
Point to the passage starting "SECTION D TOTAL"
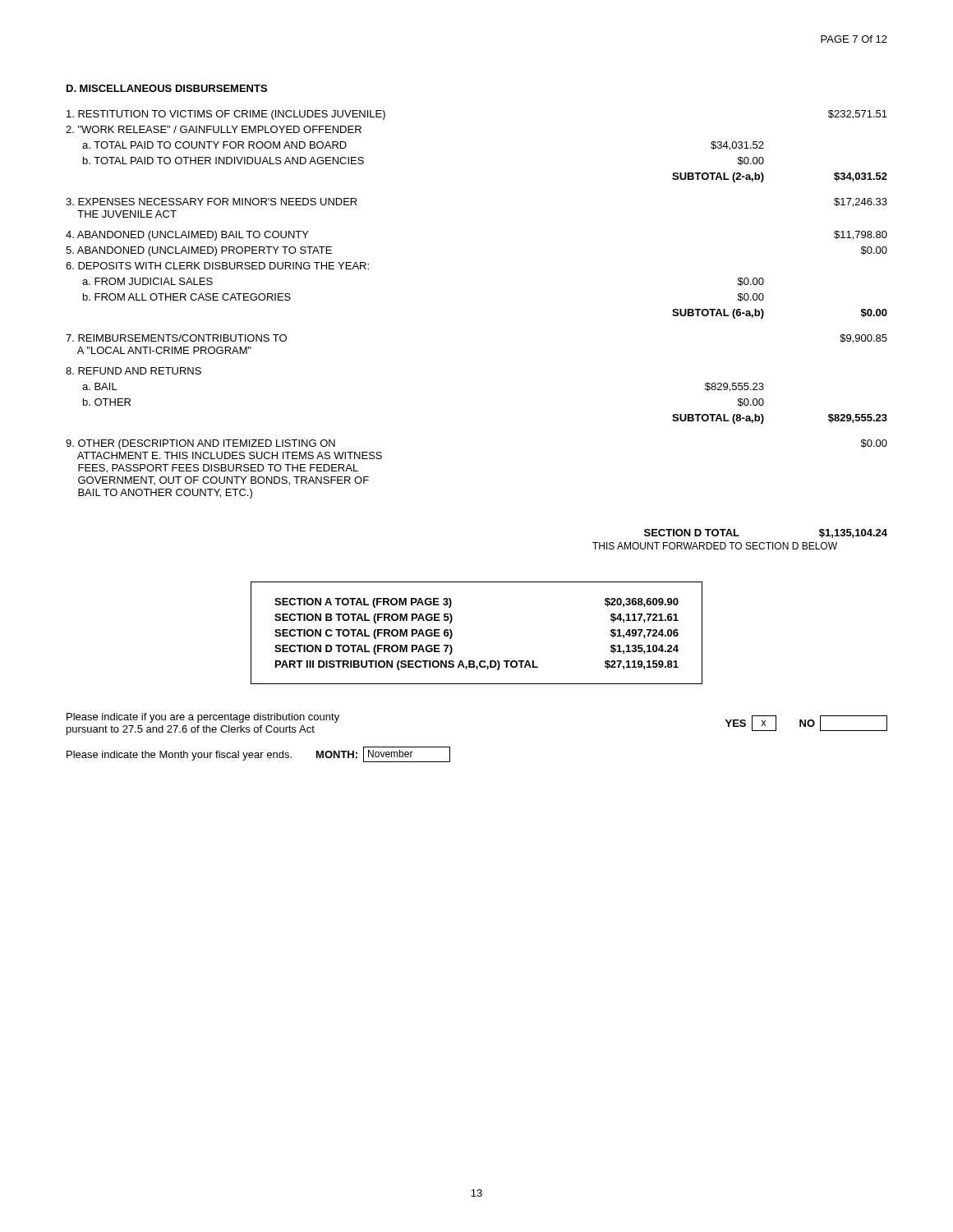point(740,539)
